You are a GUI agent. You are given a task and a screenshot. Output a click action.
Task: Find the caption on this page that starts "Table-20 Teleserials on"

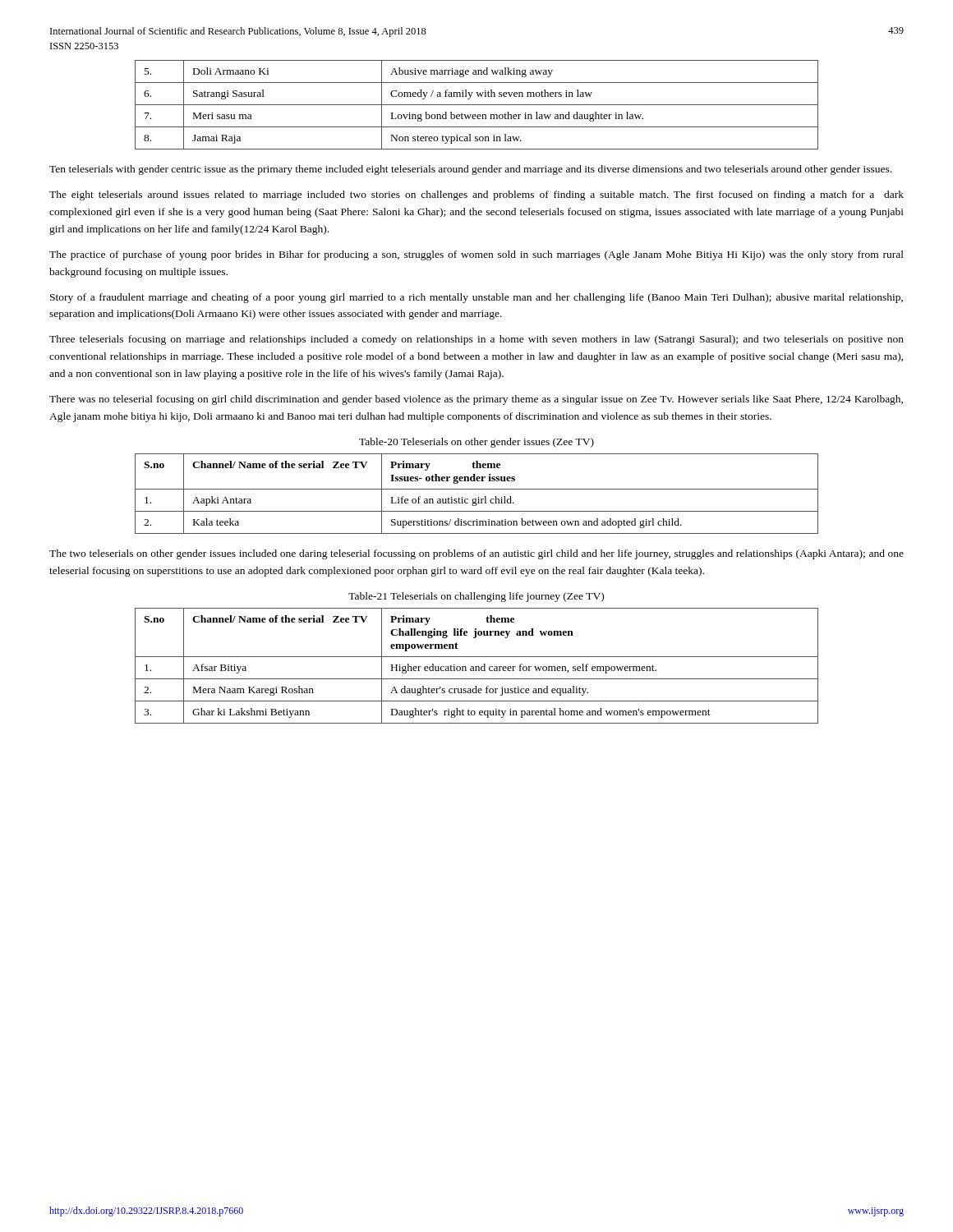pos(476,441)
